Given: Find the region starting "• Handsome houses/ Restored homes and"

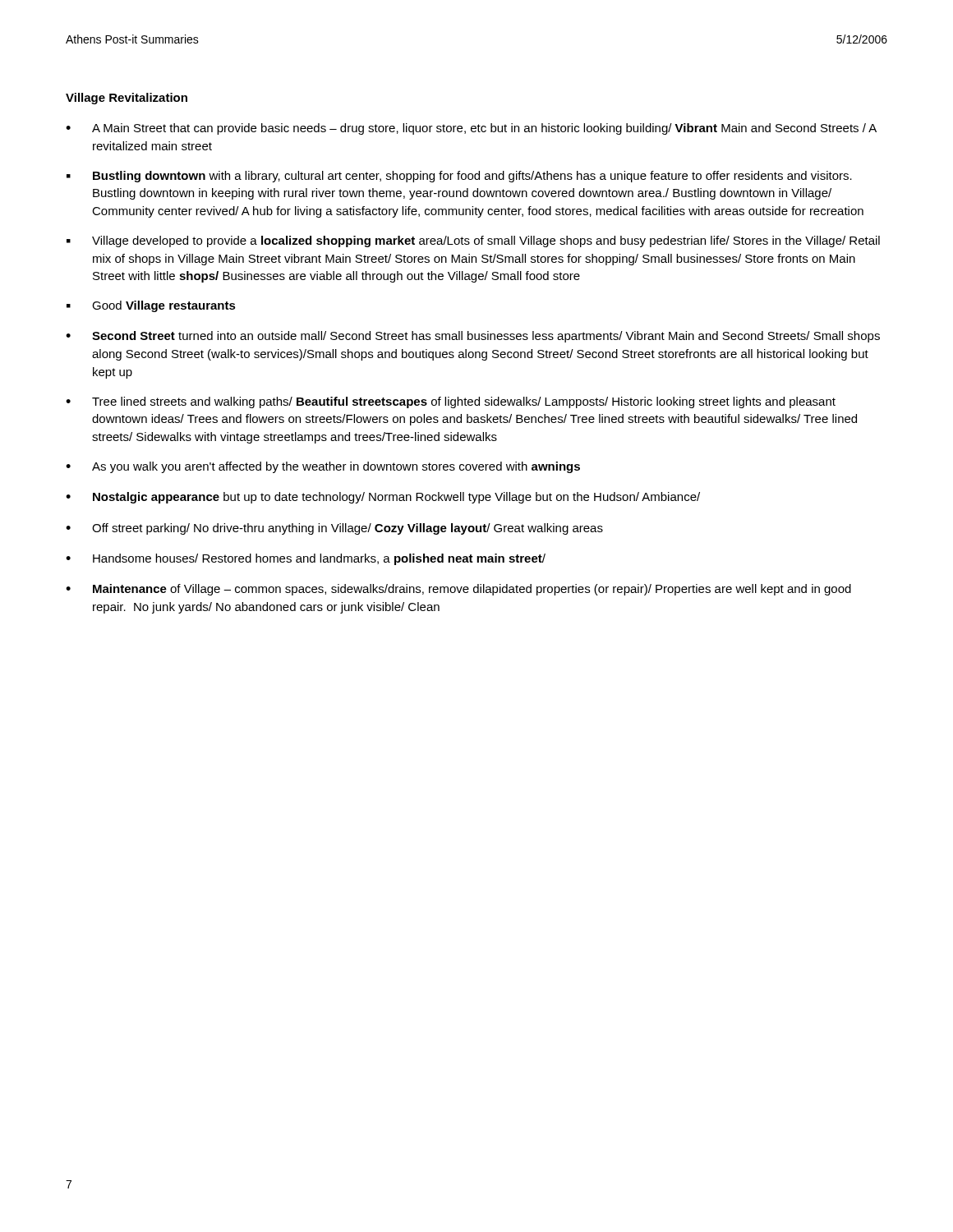Looking at the screenshot, I should (x=476, y=559).
